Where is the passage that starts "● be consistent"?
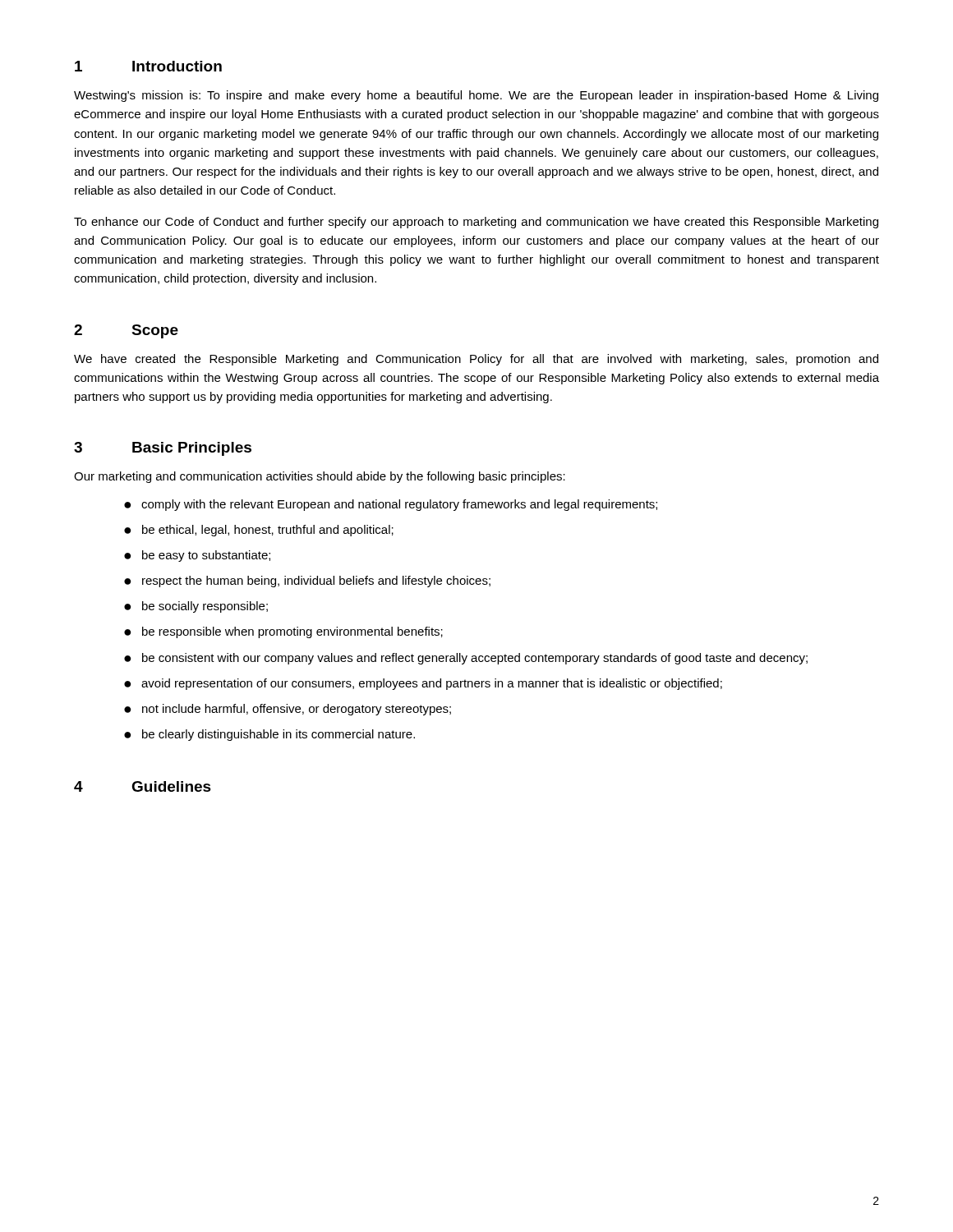This screenshot has width=953, height=1232. 501,658
